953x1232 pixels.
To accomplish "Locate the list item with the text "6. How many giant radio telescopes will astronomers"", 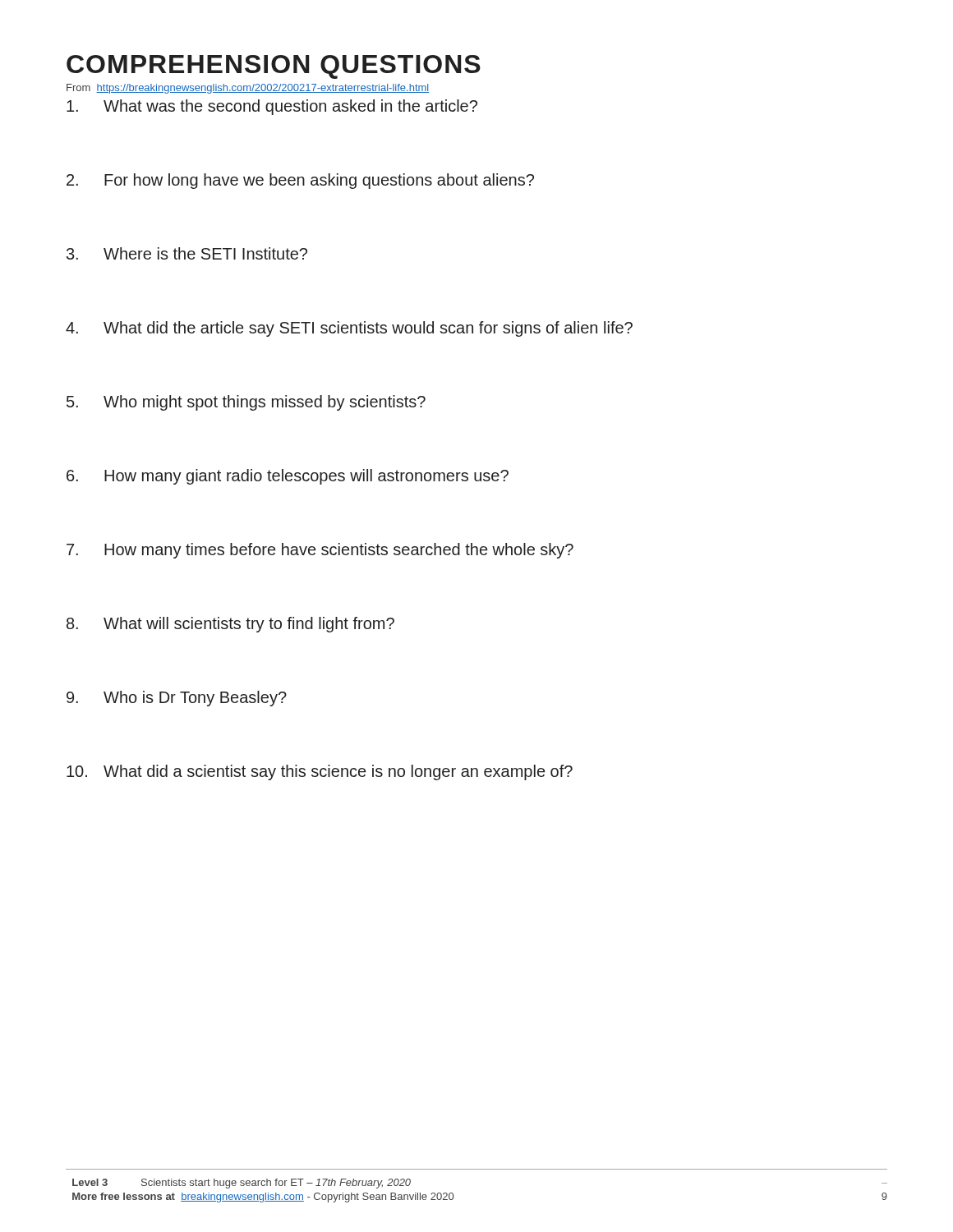I will [287, 476].
